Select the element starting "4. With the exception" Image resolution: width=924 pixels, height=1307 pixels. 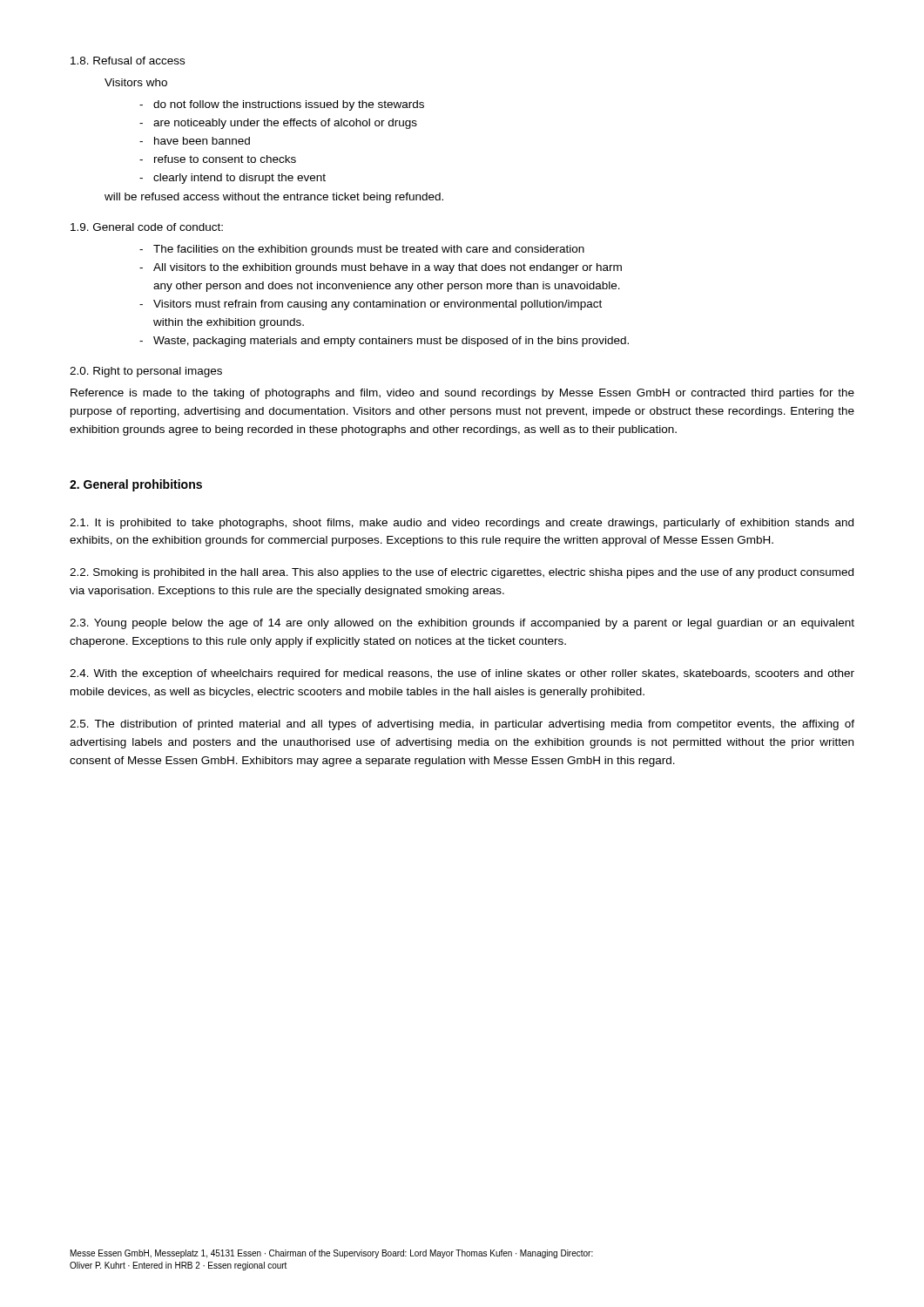pos(462,682)
